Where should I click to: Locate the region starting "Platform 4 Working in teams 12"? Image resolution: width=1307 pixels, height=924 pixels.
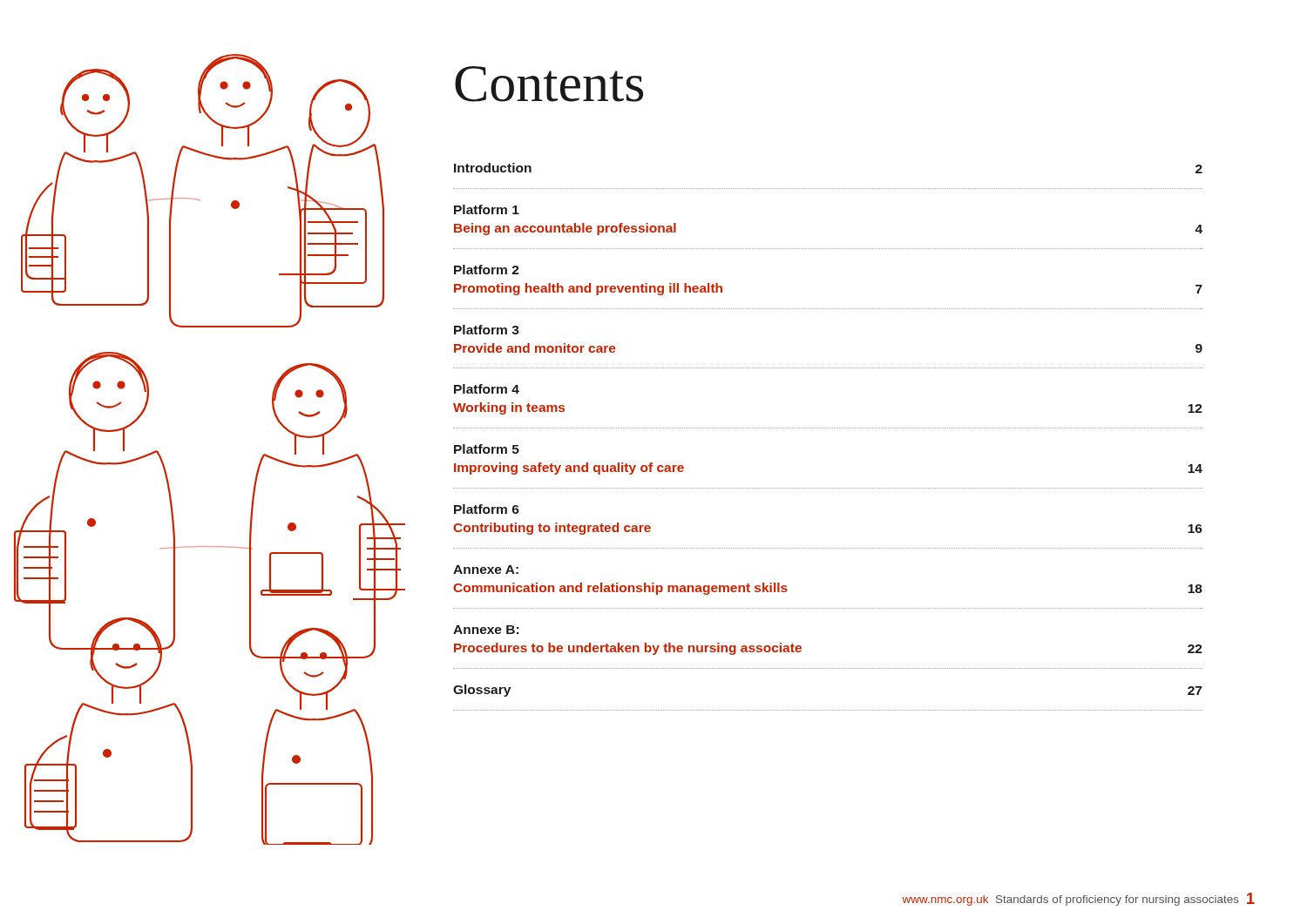(487, 389)
